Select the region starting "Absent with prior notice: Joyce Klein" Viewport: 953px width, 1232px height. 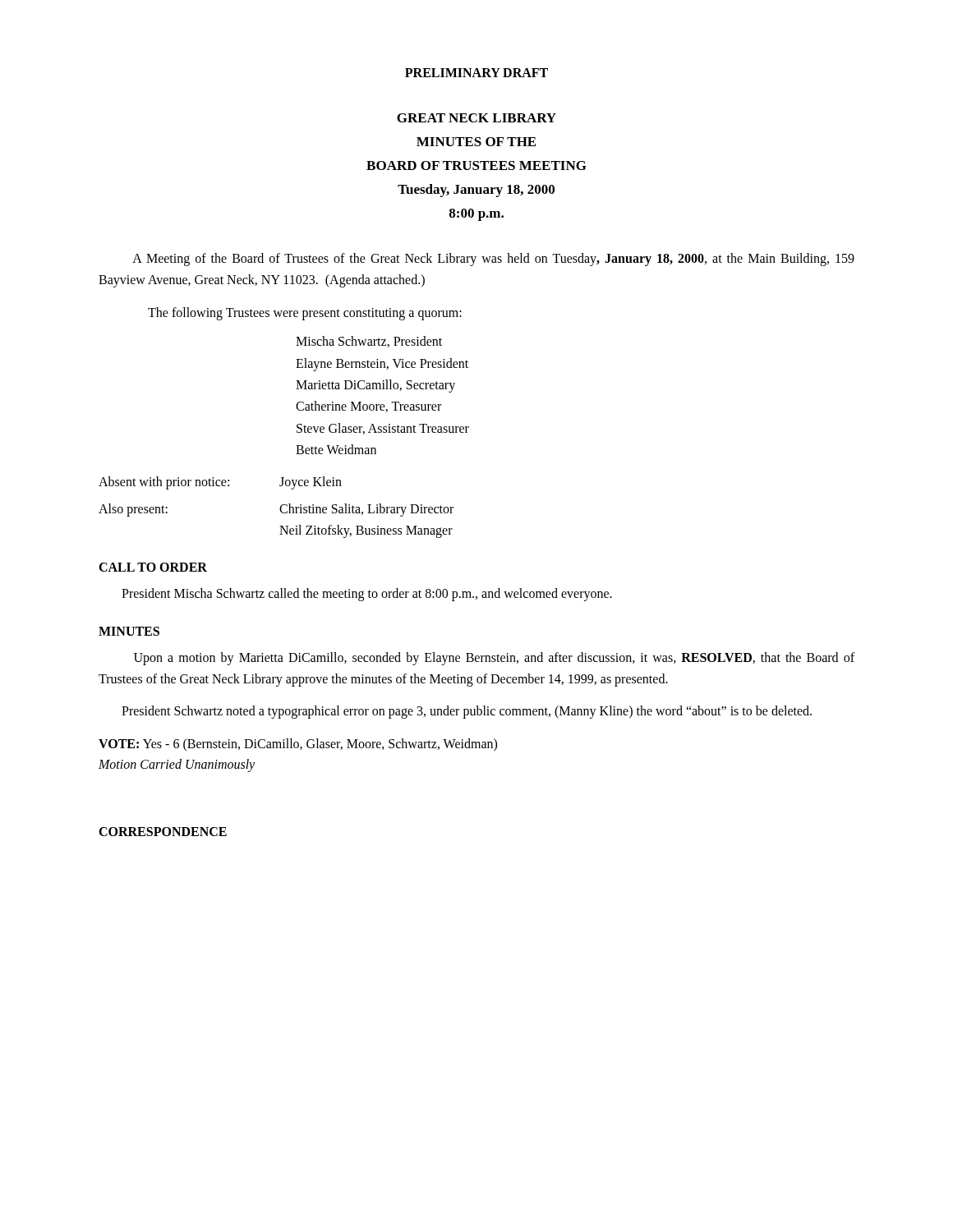[x=220, y=483]
